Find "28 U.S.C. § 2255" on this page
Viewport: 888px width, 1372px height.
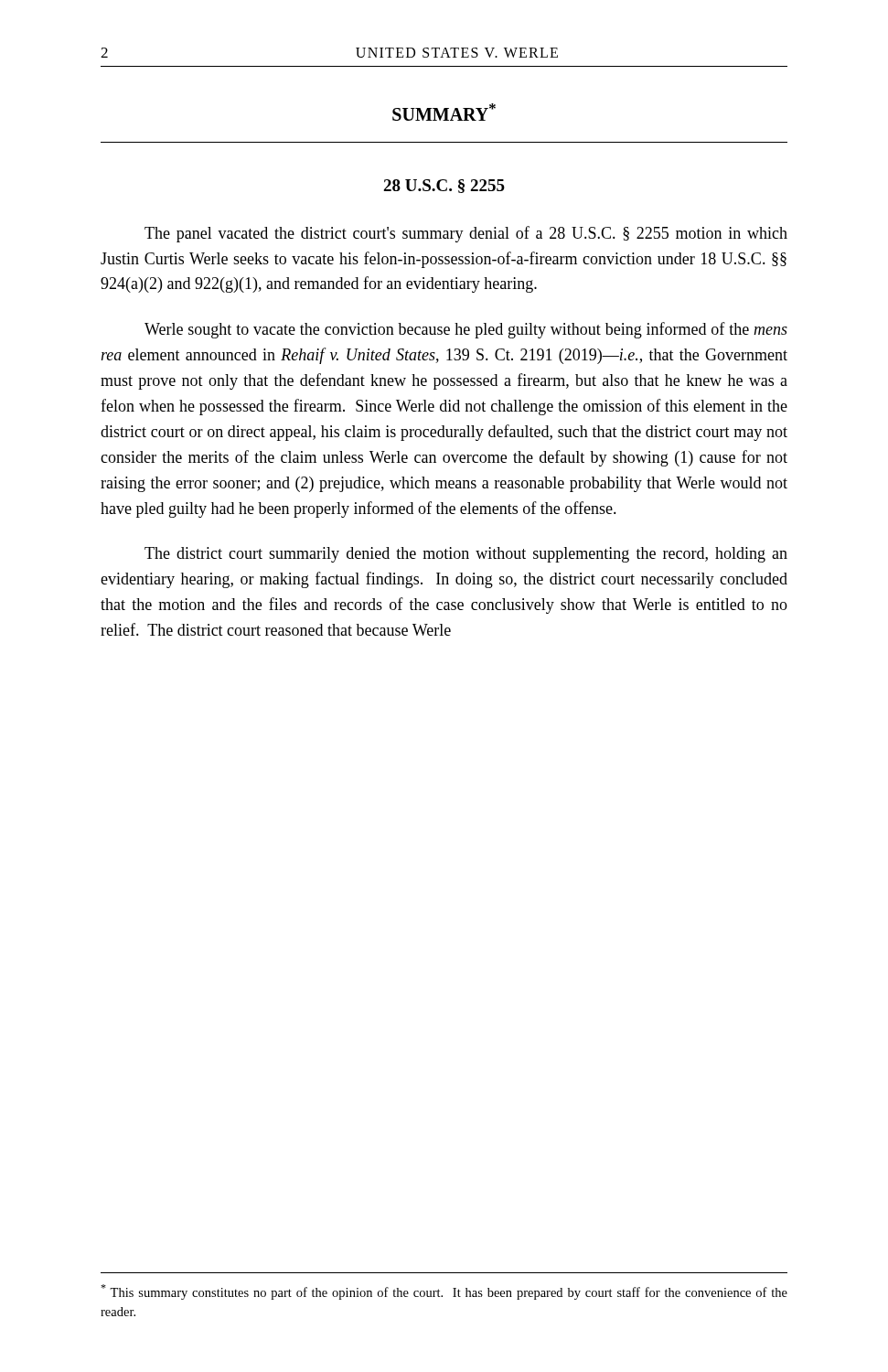pyautogui.click(x=444, y=185)
